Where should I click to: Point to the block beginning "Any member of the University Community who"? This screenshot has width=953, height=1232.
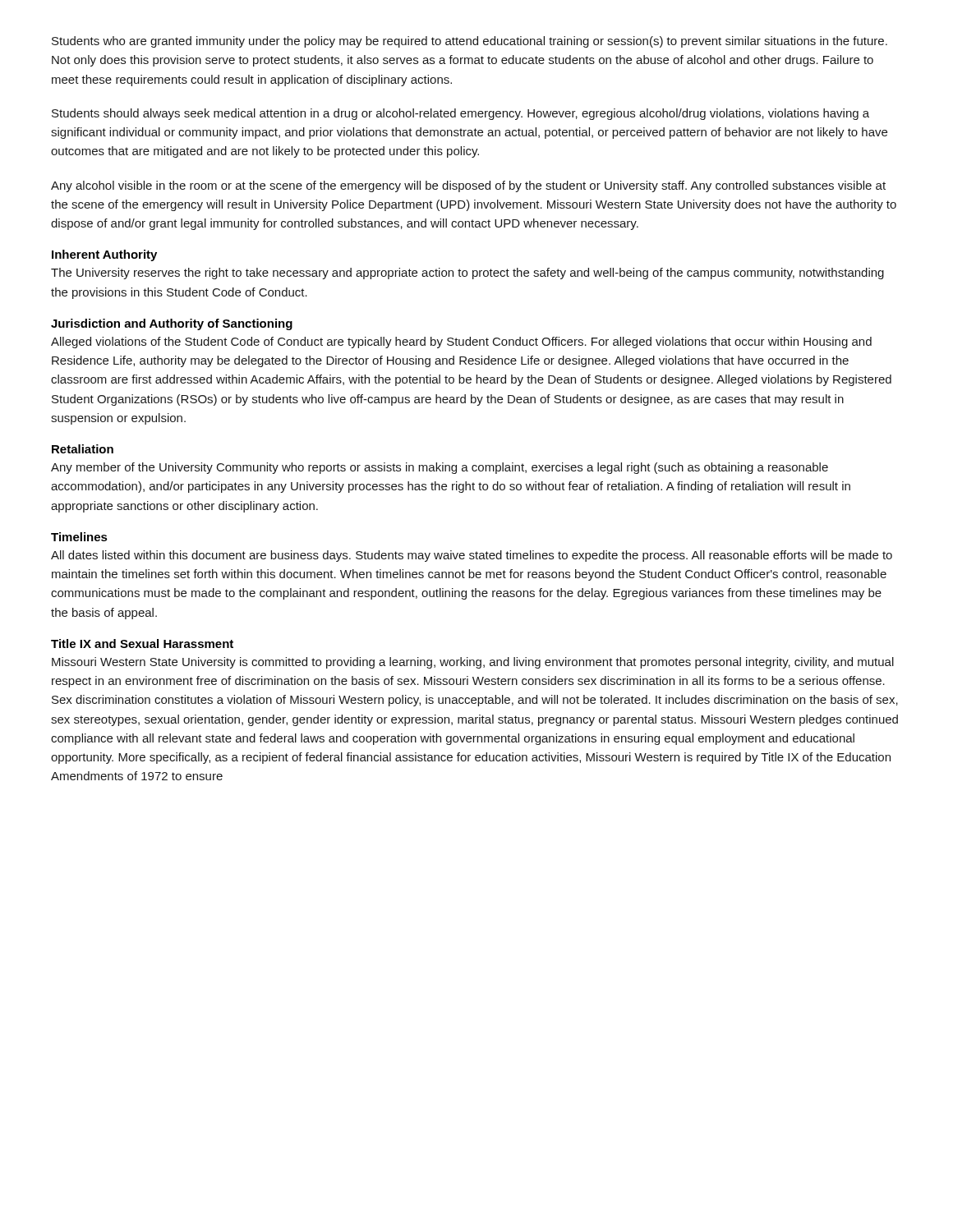click(x=451, y=486)
